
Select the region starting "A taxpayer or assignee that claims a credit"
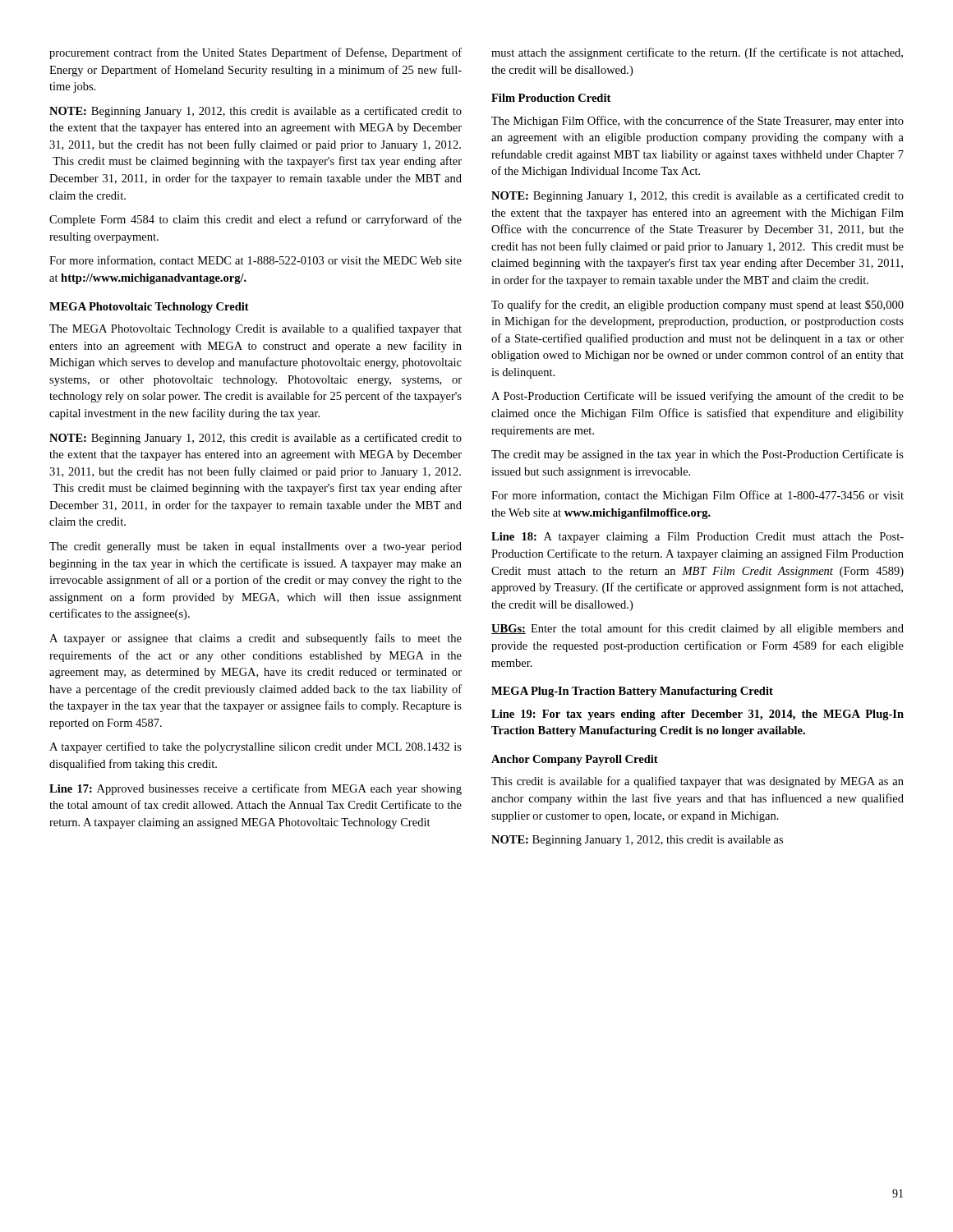255,681
